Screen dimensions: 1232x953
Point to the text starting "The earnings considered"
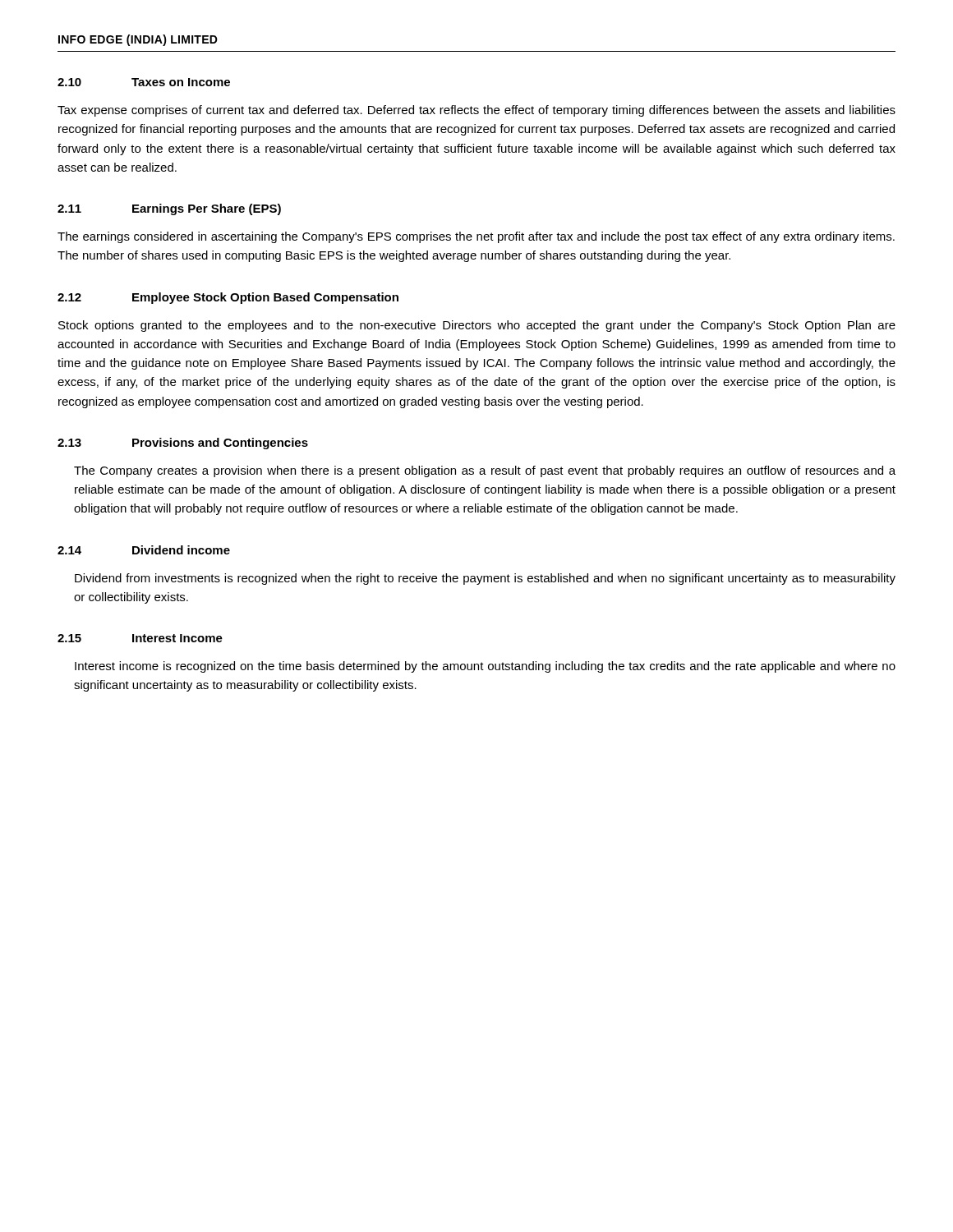pyautogui.click(x=476, y=246)
